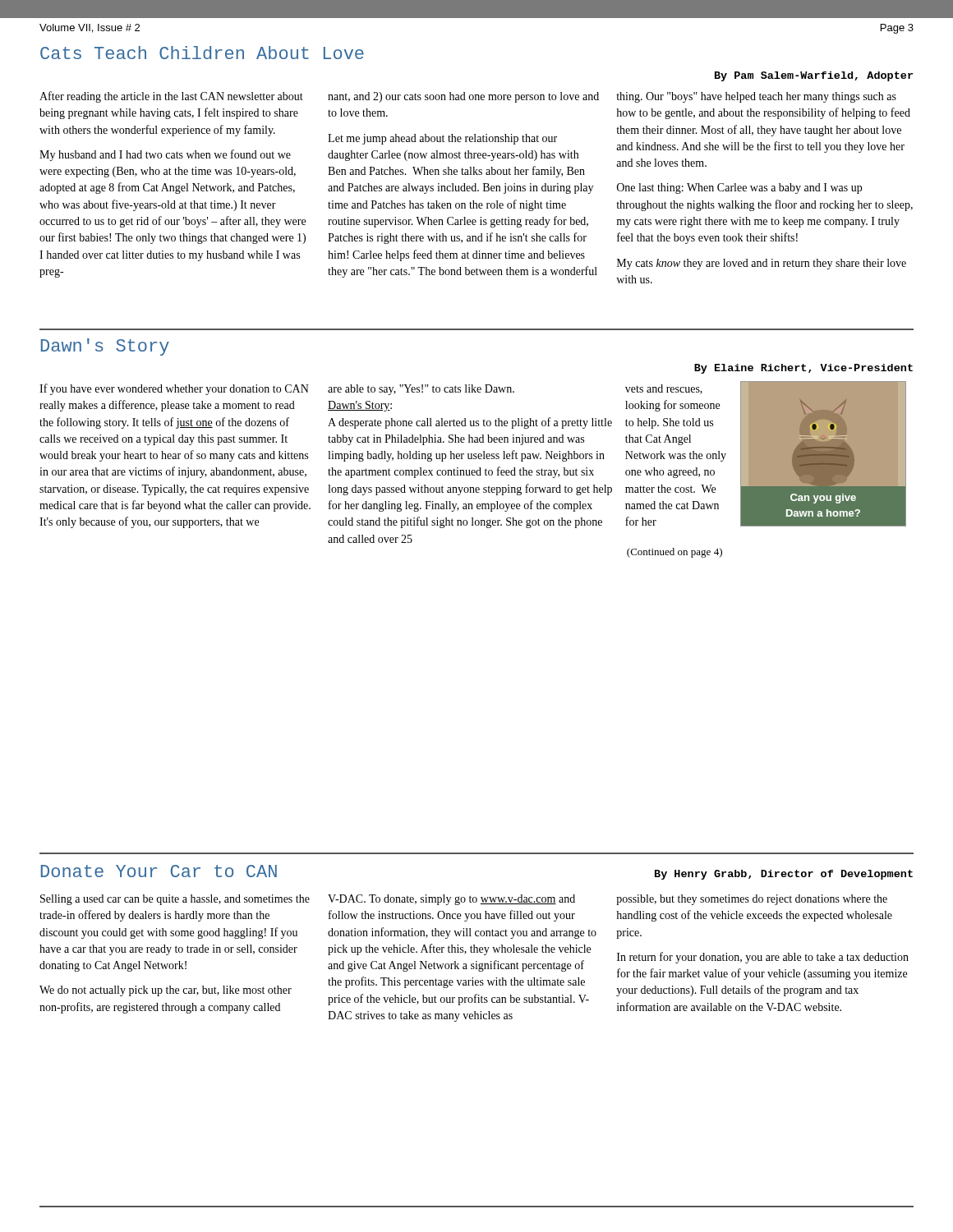Point to the block beginning "thing. Our "boys" have helped teach her"

[x=765, y=189]
